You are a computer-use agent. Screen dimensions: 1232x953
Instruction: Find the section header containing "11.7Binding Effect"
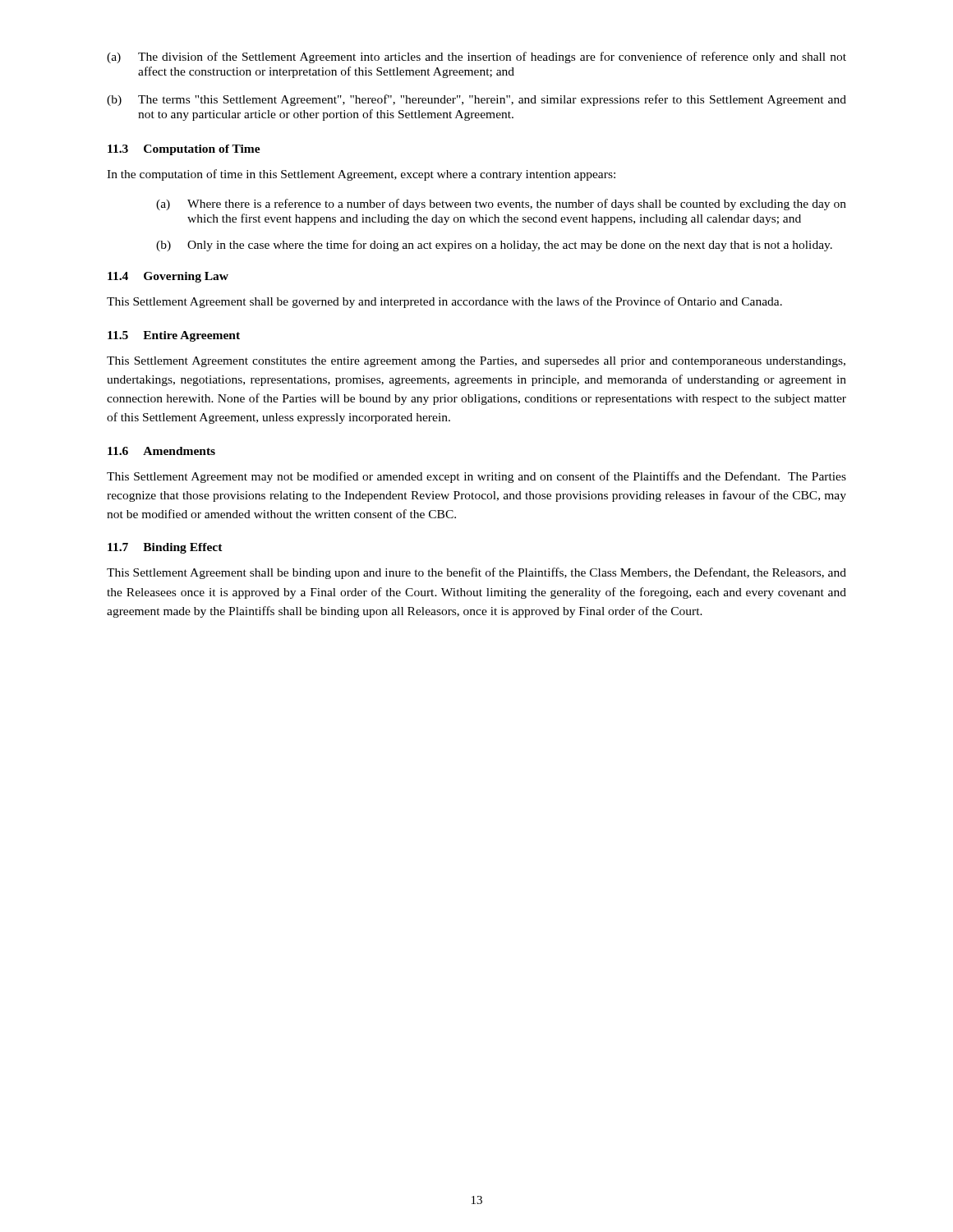click(164, 547)
